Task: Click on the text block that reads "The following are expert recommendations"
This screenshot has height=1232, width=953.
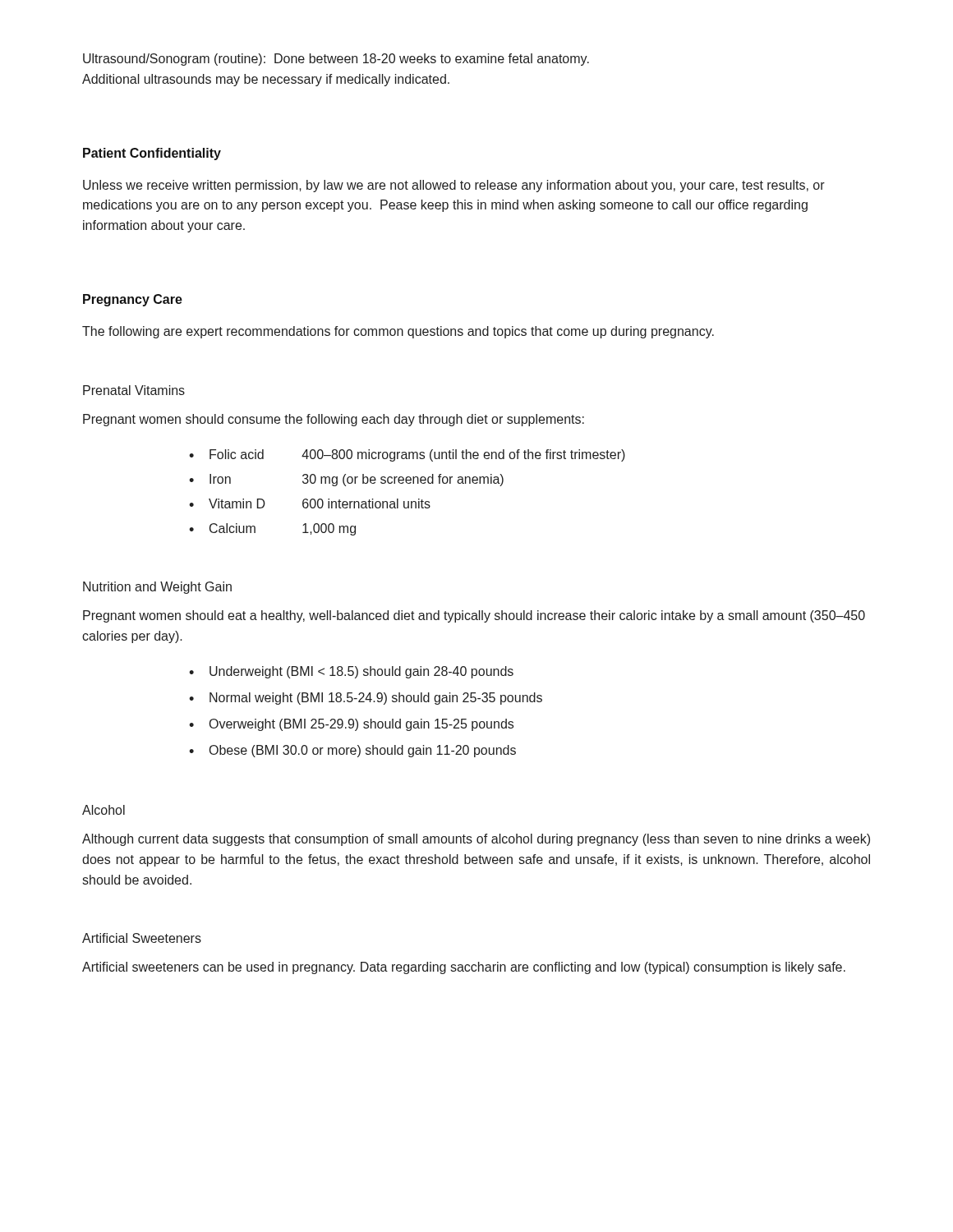Action: pos(398,331)
